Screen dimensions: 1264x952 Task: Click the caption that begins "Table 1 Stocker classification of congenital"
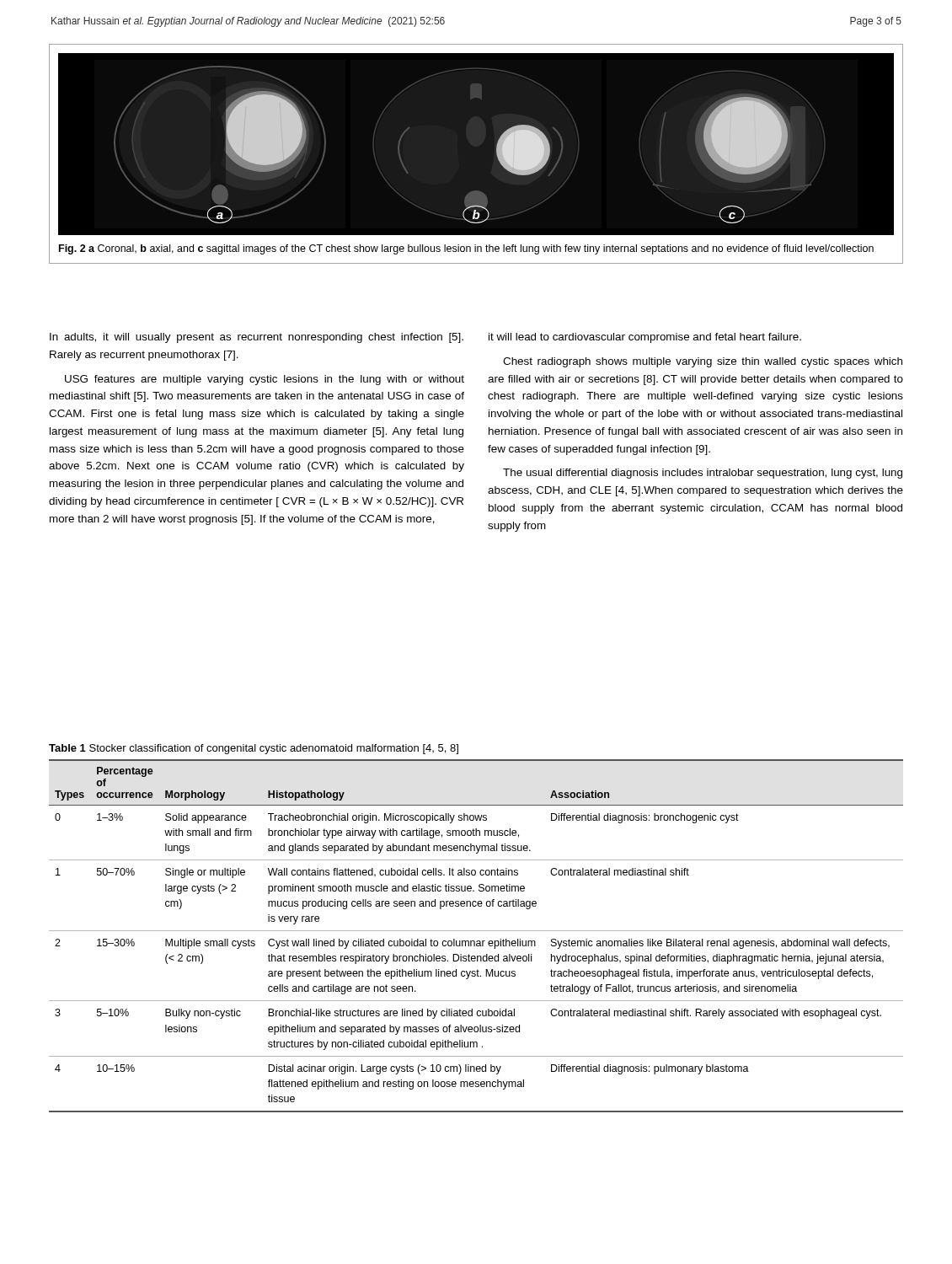[x=254, y=748]
